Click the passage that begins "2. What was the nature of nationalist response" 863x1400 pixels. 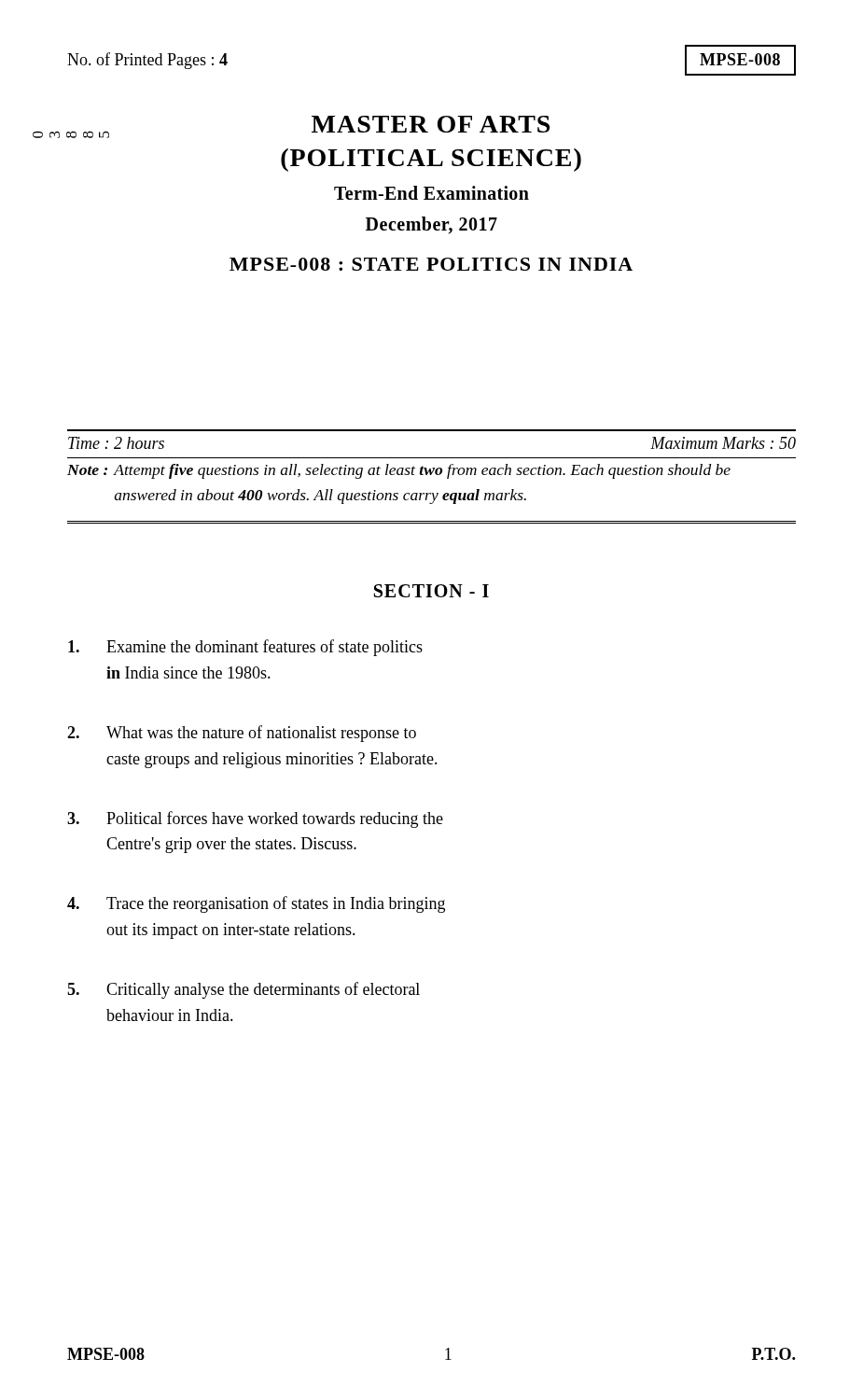pyautogui.click(x=253, y=746)
